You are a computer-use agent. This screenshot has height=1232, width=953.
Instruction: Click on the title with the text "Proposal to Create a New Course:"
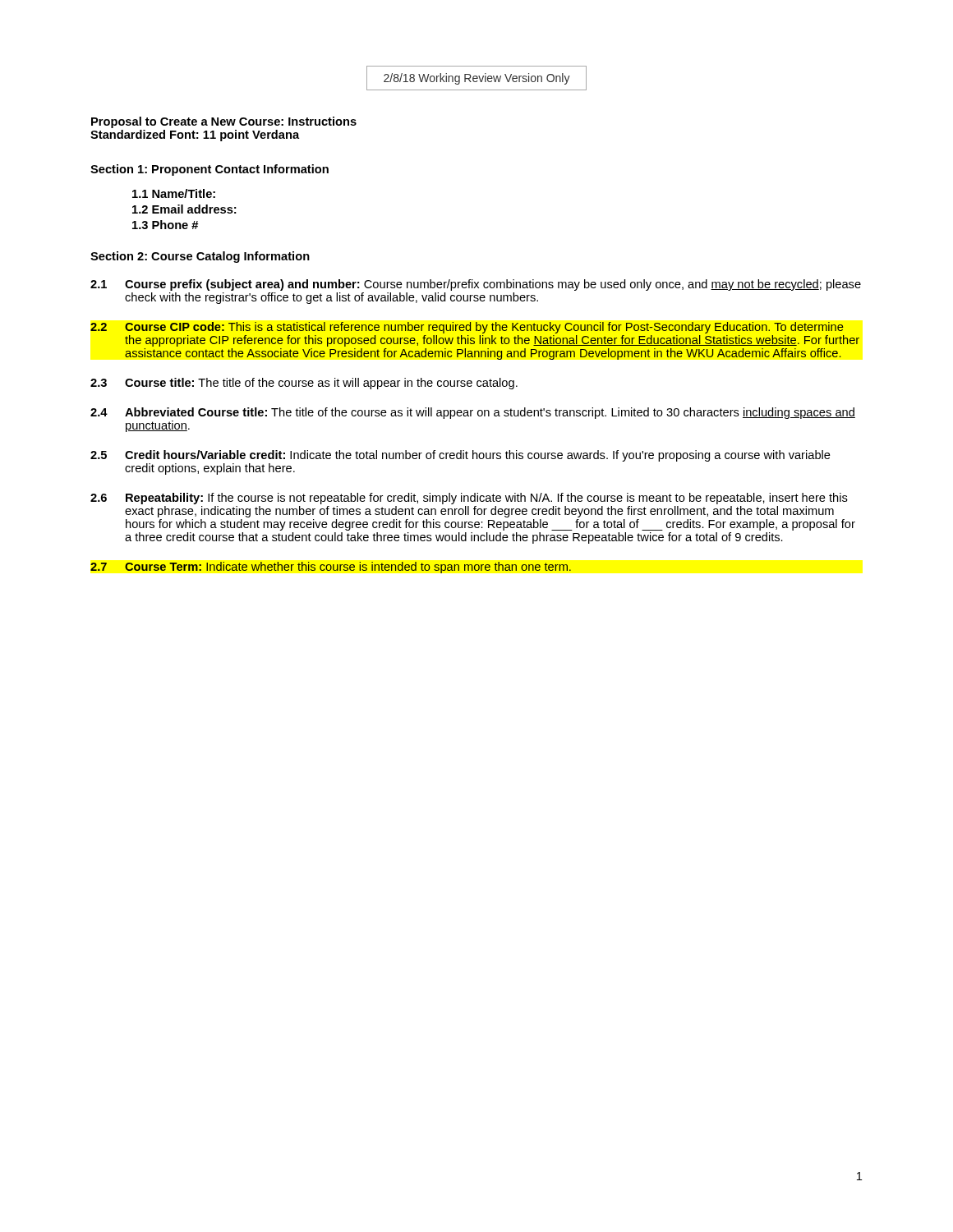[224, 128]
